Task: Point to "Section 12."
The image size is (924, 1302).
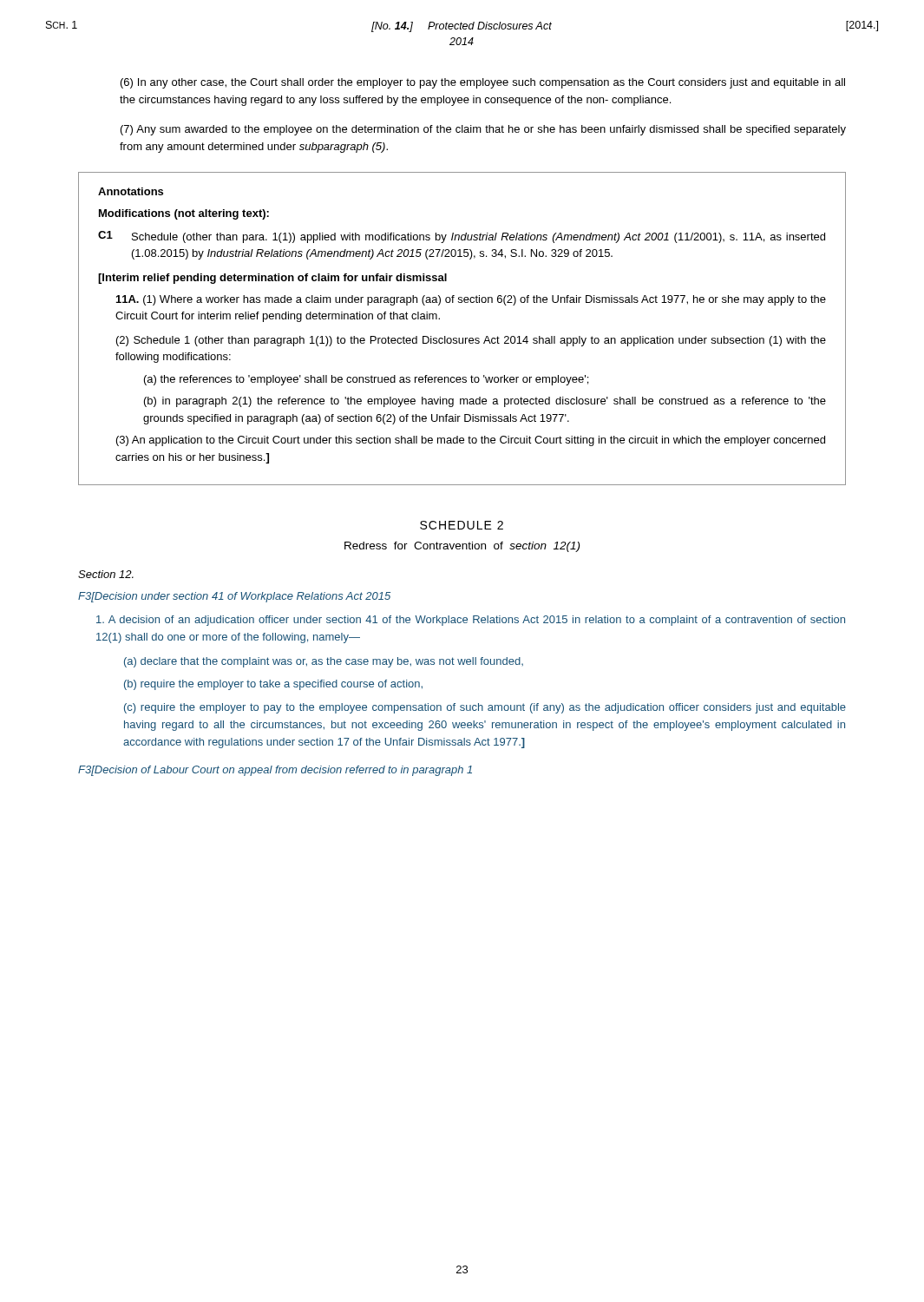Action: [106, 574]
